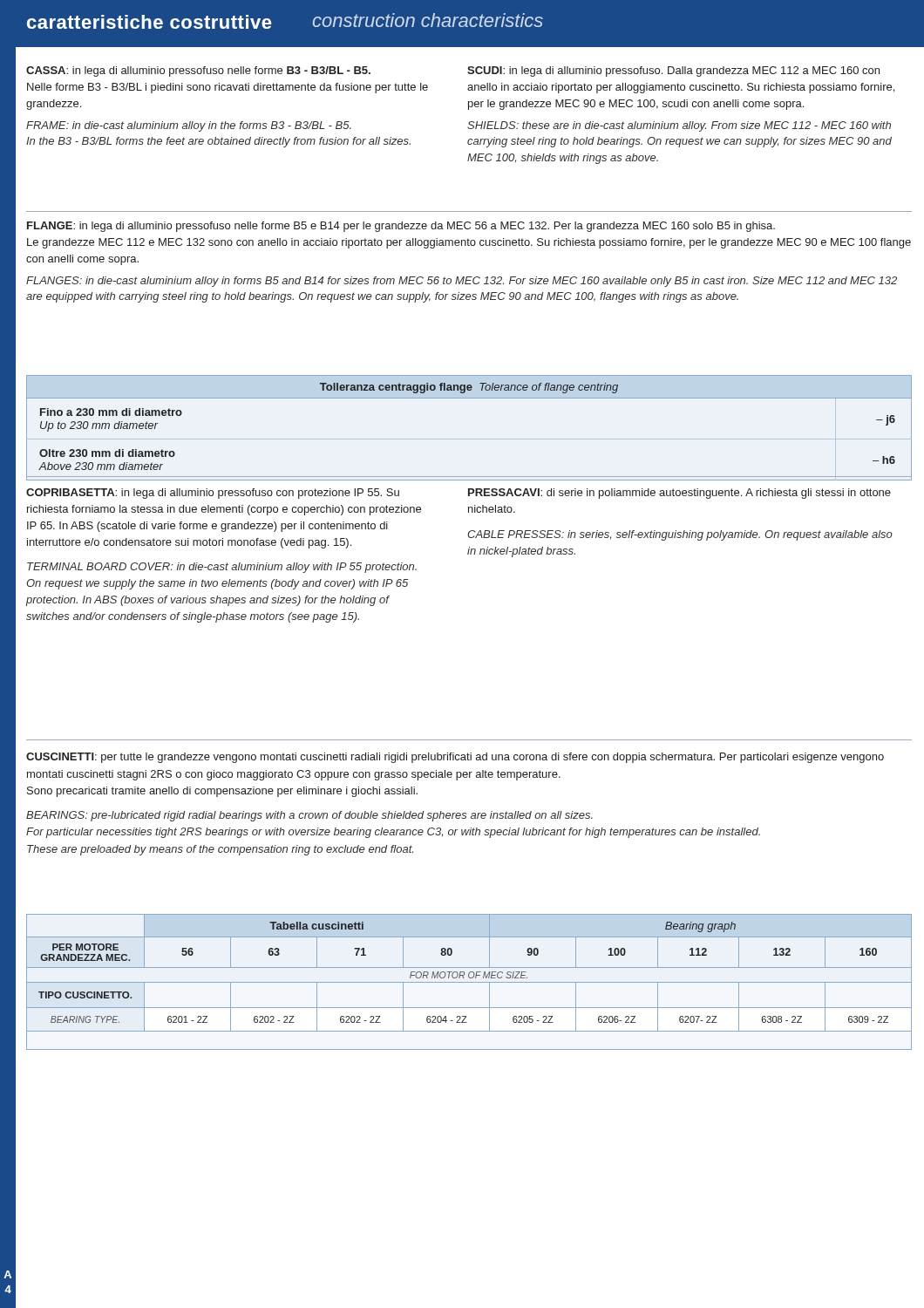Locate the table with the text "Tolleranza centraggio flange Tolerance"
Image resolution: width=924 pixels, height=1308 pixels.
click(469, 428)
